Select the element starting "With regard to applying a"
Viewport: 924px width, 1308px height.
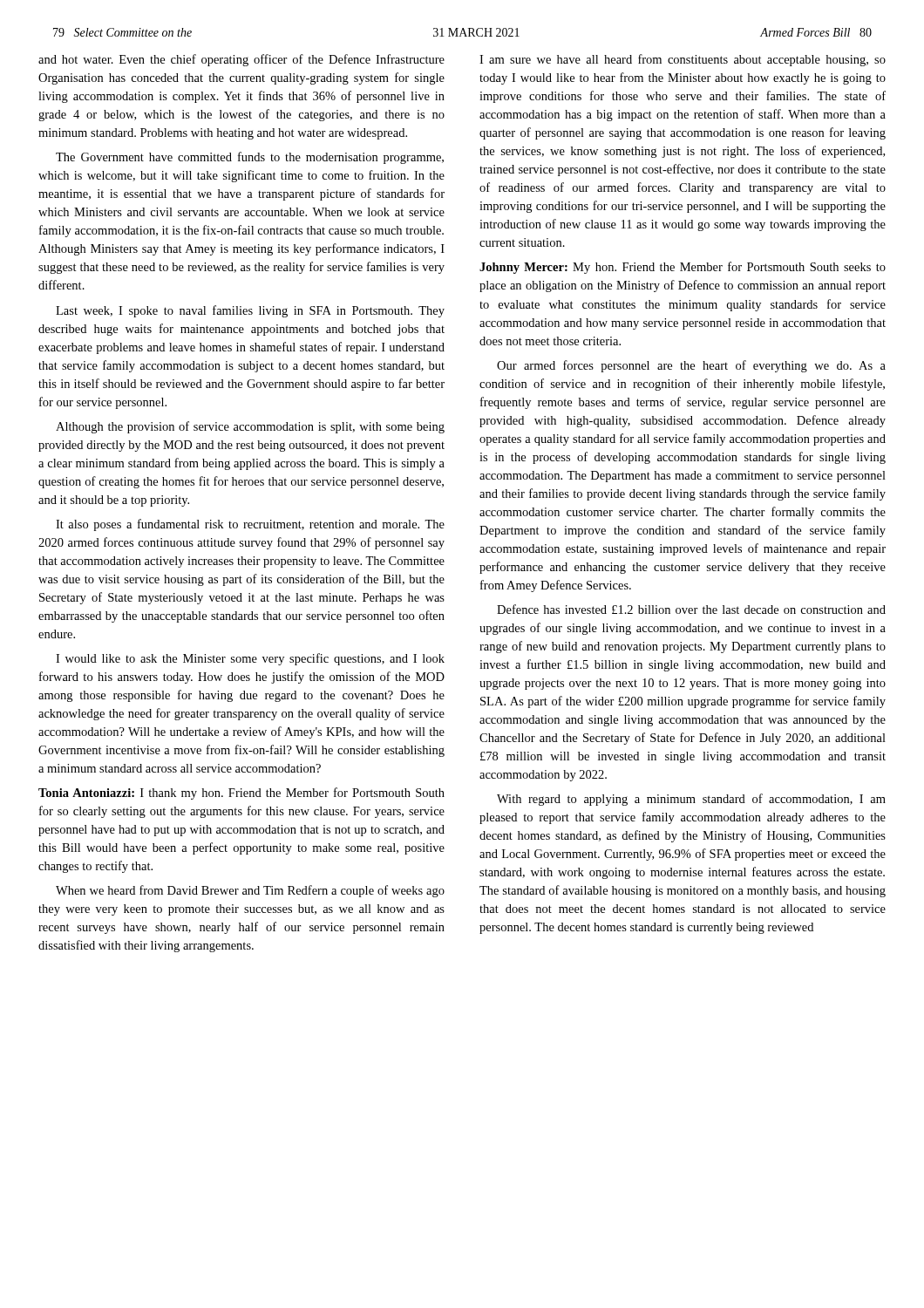(683, 863)
